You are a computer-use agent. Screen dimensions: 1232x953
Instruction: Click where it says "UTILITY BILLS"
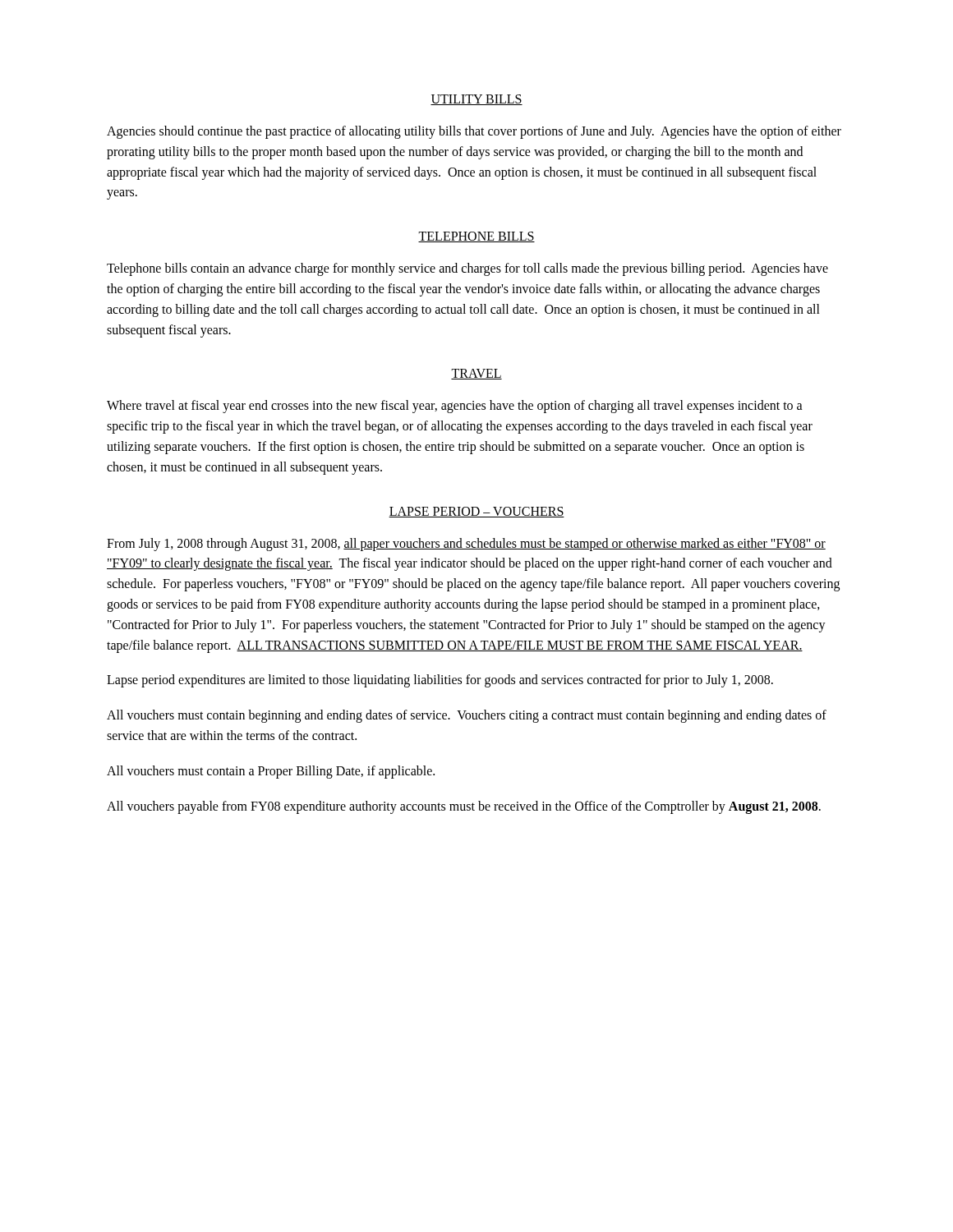tap(476, 99)
